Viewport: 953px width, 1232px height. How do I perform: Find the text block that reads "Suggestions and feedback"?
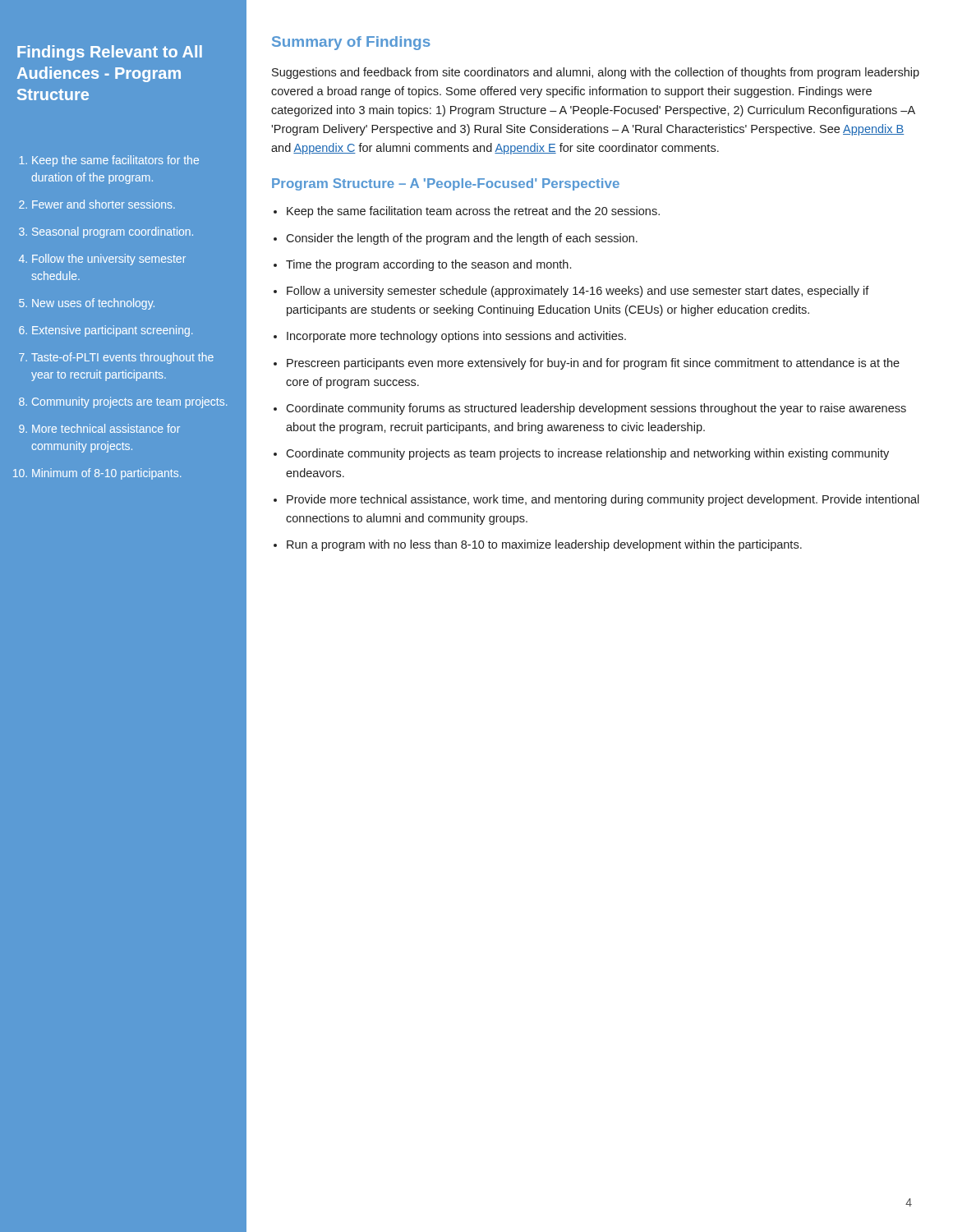click(x=596, y=110)
